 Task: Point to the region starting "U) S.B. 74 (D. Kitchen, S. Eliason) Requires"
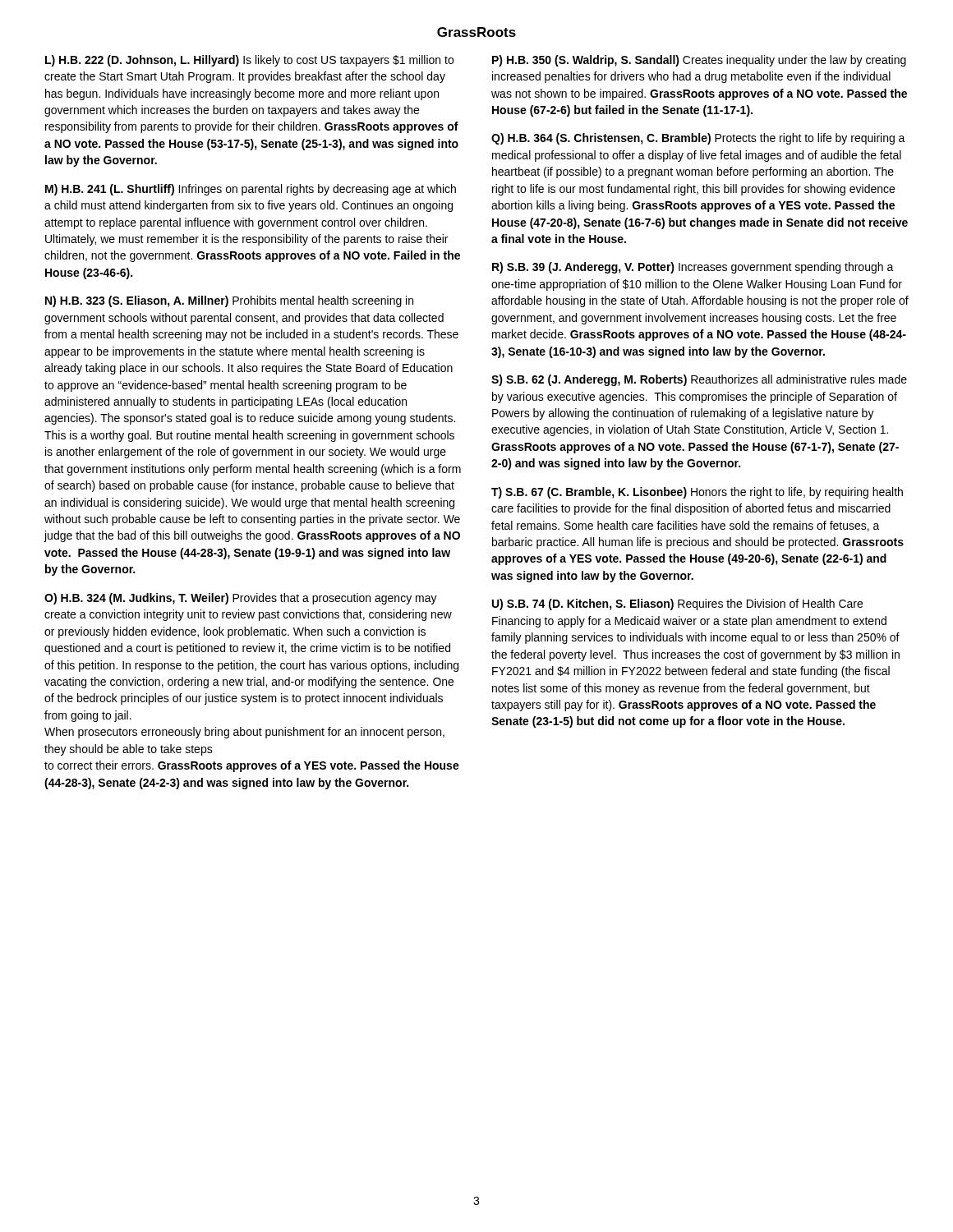tap(700, 663)
